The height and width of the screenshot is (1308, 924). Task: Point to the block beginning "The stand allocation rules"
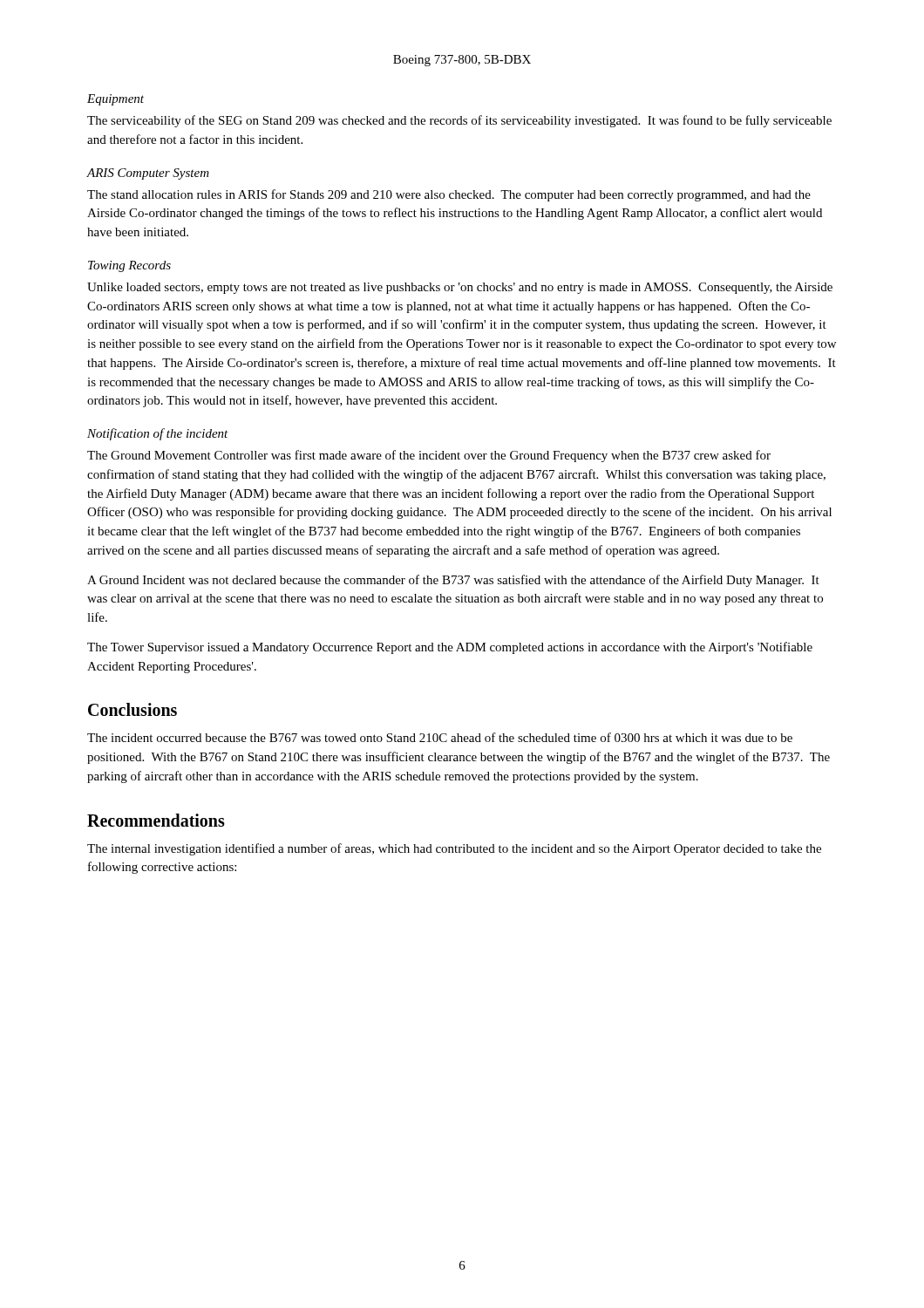[455, 213]
